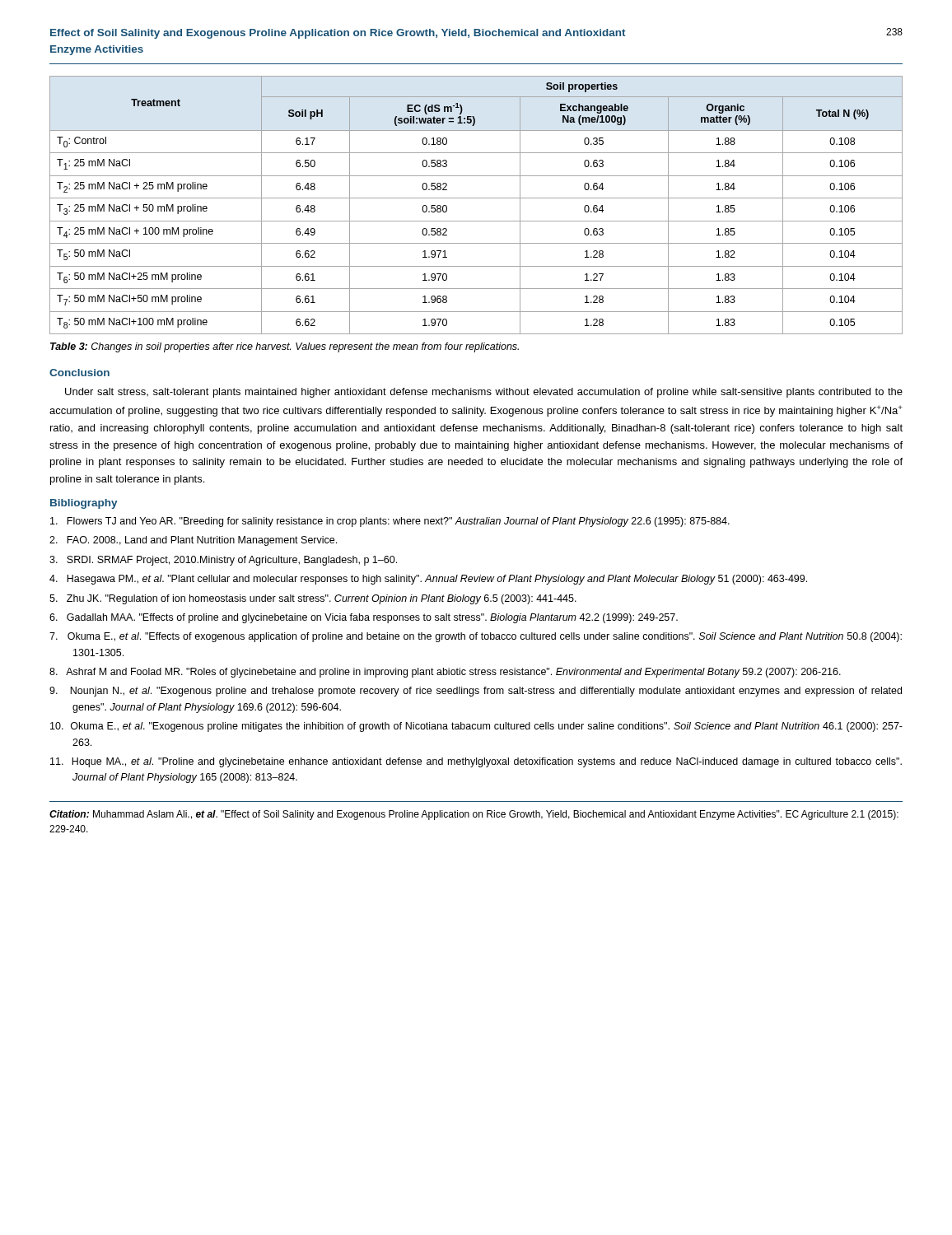The height and width of the screenshot is (1235, 952).
Task: Navigate to the text block starting "5. Zhu JK. "Regulation of ion homeostasis"
Action: pos(313,598)
